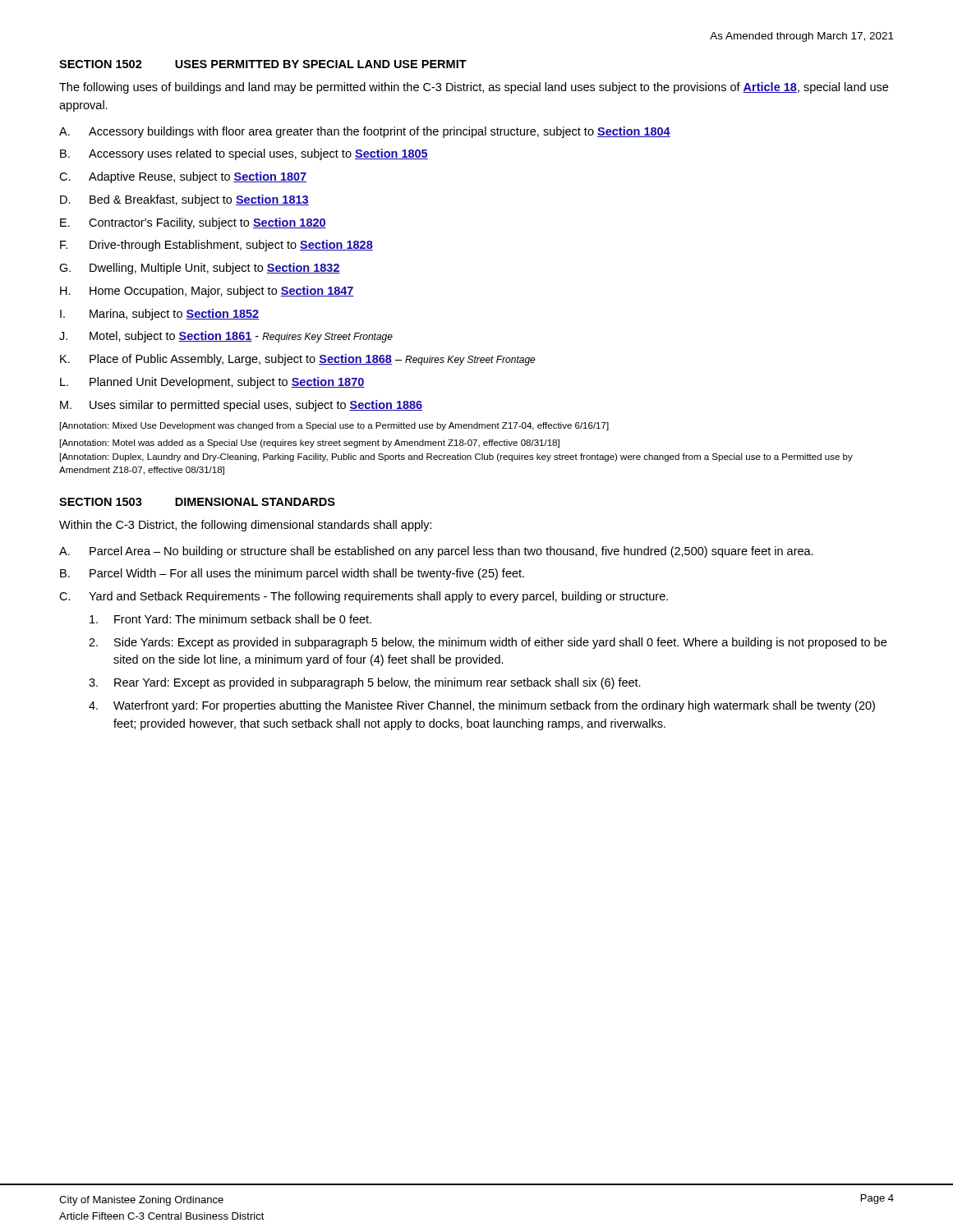Locate the footnote with the text "[Annotation: Motel was added as a Special"
This screenshot has height=1232, width=953.
pyautogui.click(x=456, y=456)
